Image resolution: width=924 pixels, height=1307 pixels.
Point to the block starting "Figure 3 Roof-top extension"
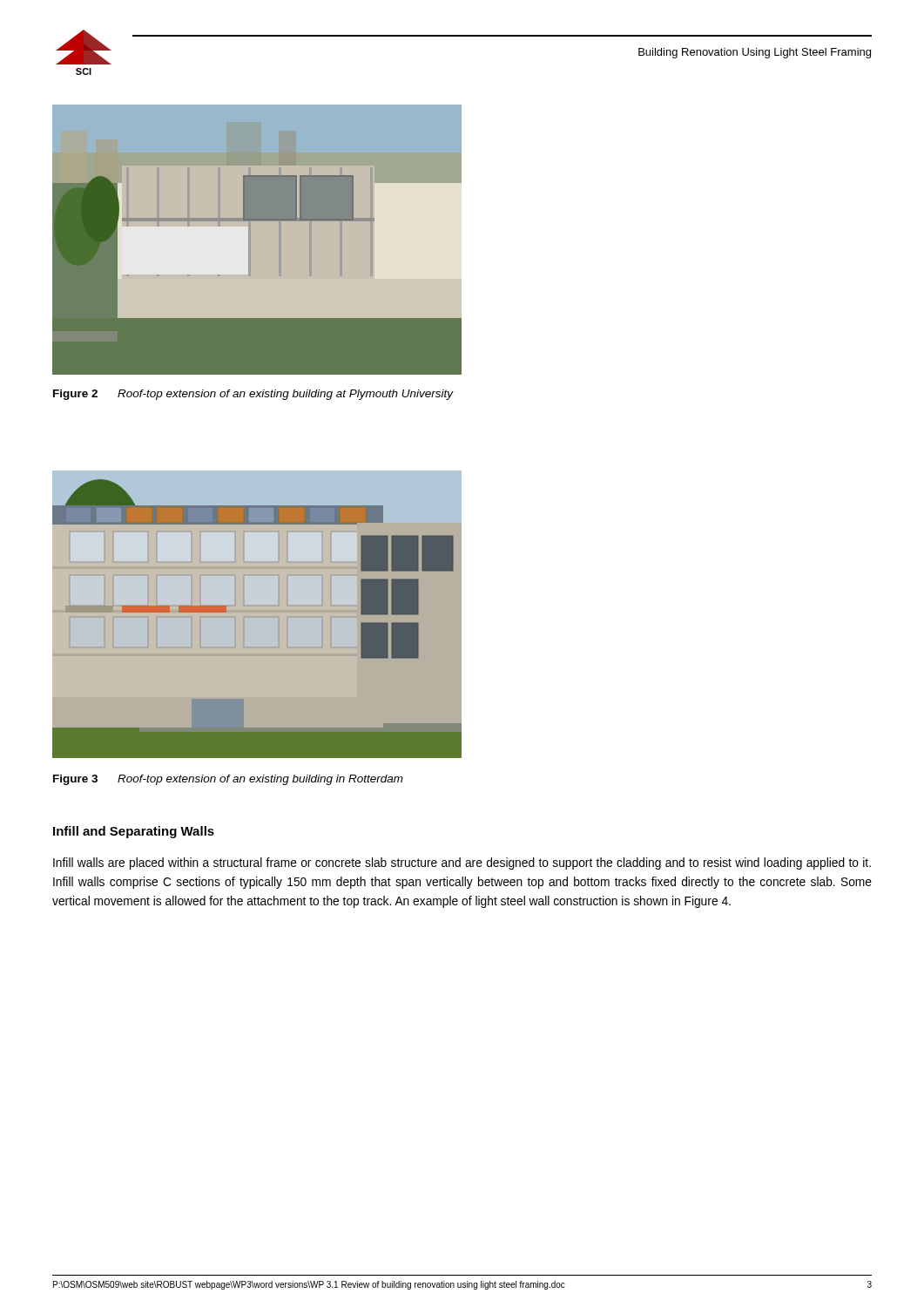(x=228, y=779)
